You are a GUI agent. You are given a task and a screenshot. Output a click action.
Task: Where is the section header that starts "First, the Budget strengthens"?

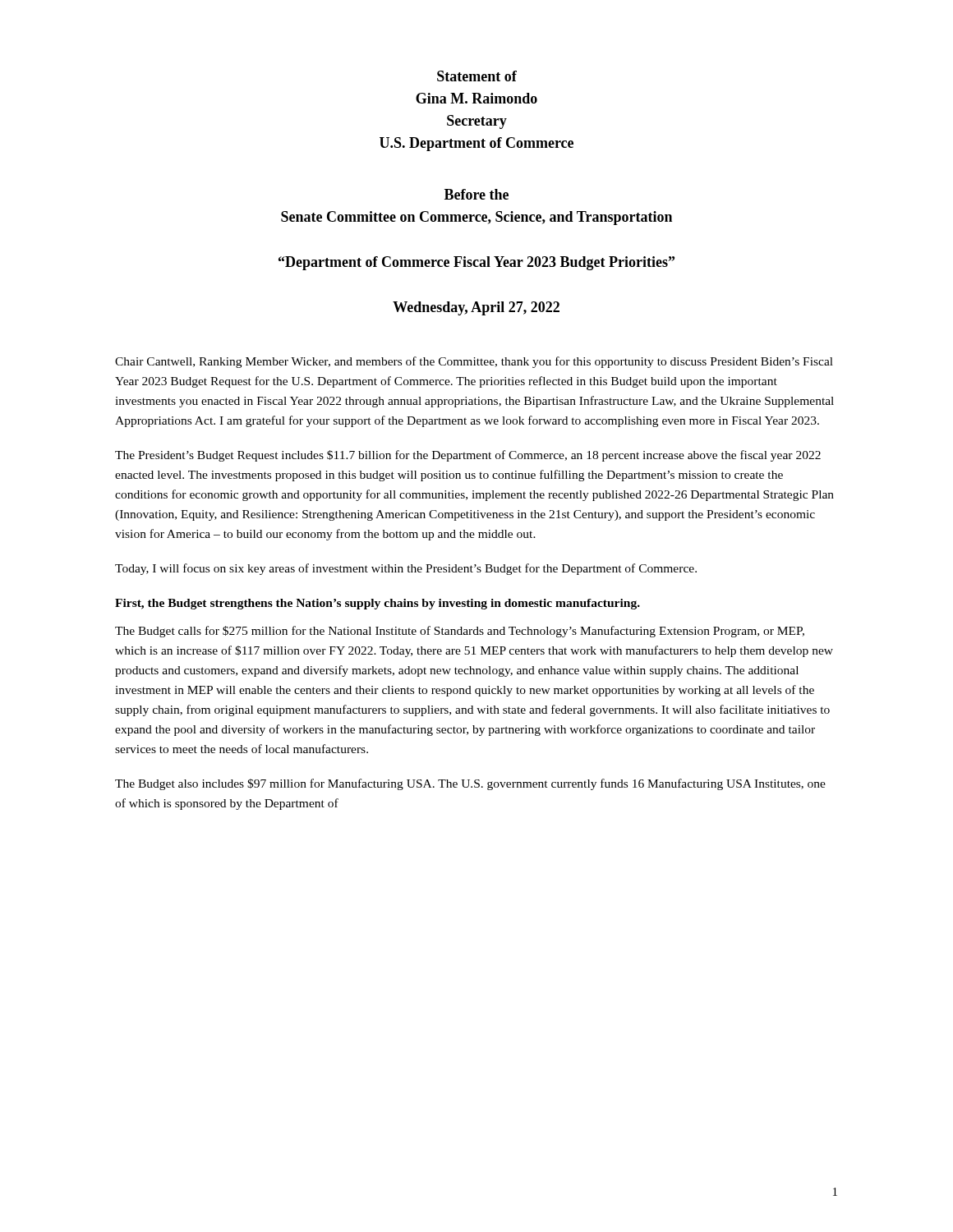378,603
